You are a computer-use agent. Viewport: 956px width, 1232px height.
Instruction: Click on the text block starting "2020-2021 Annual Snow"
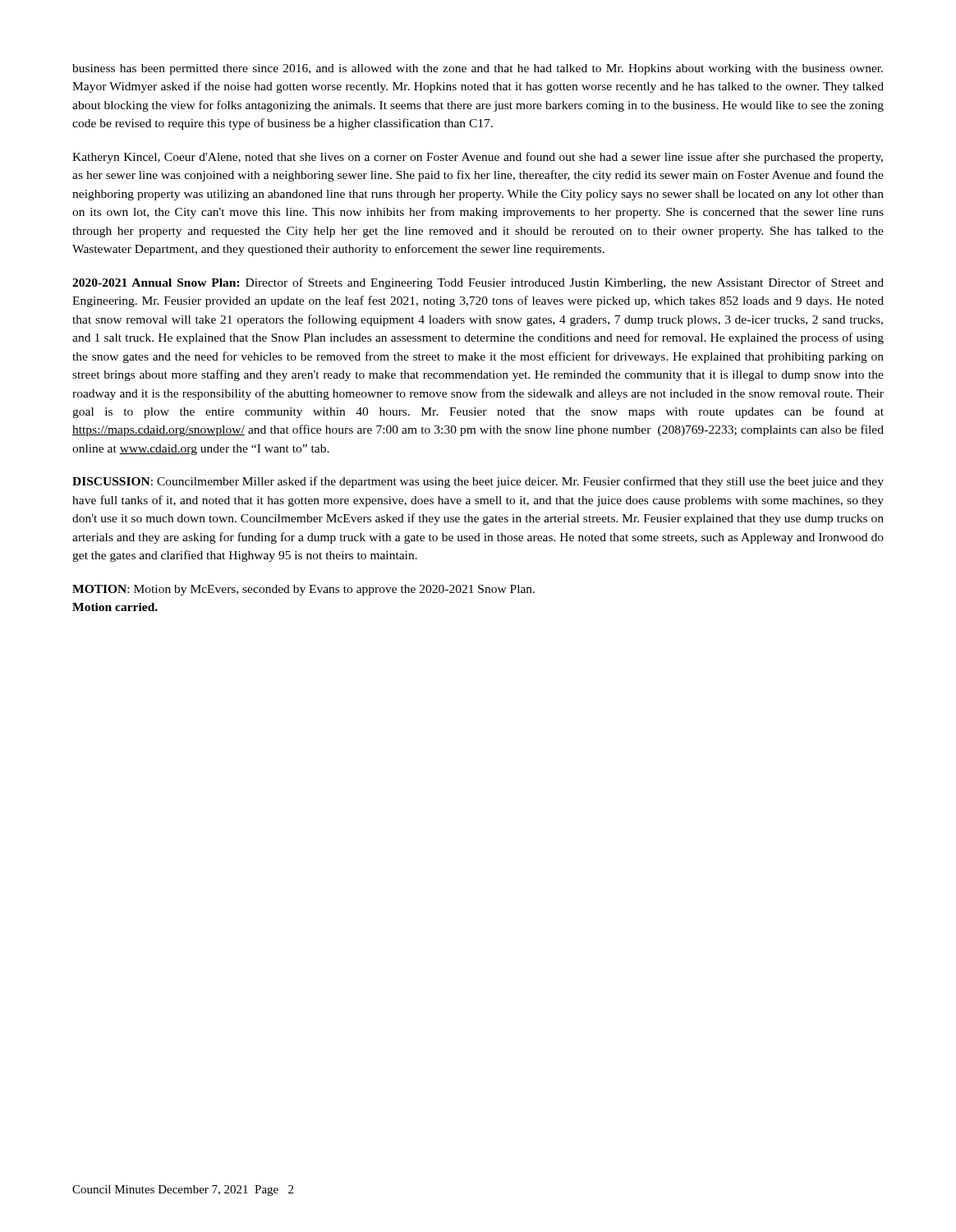point(478,365)
